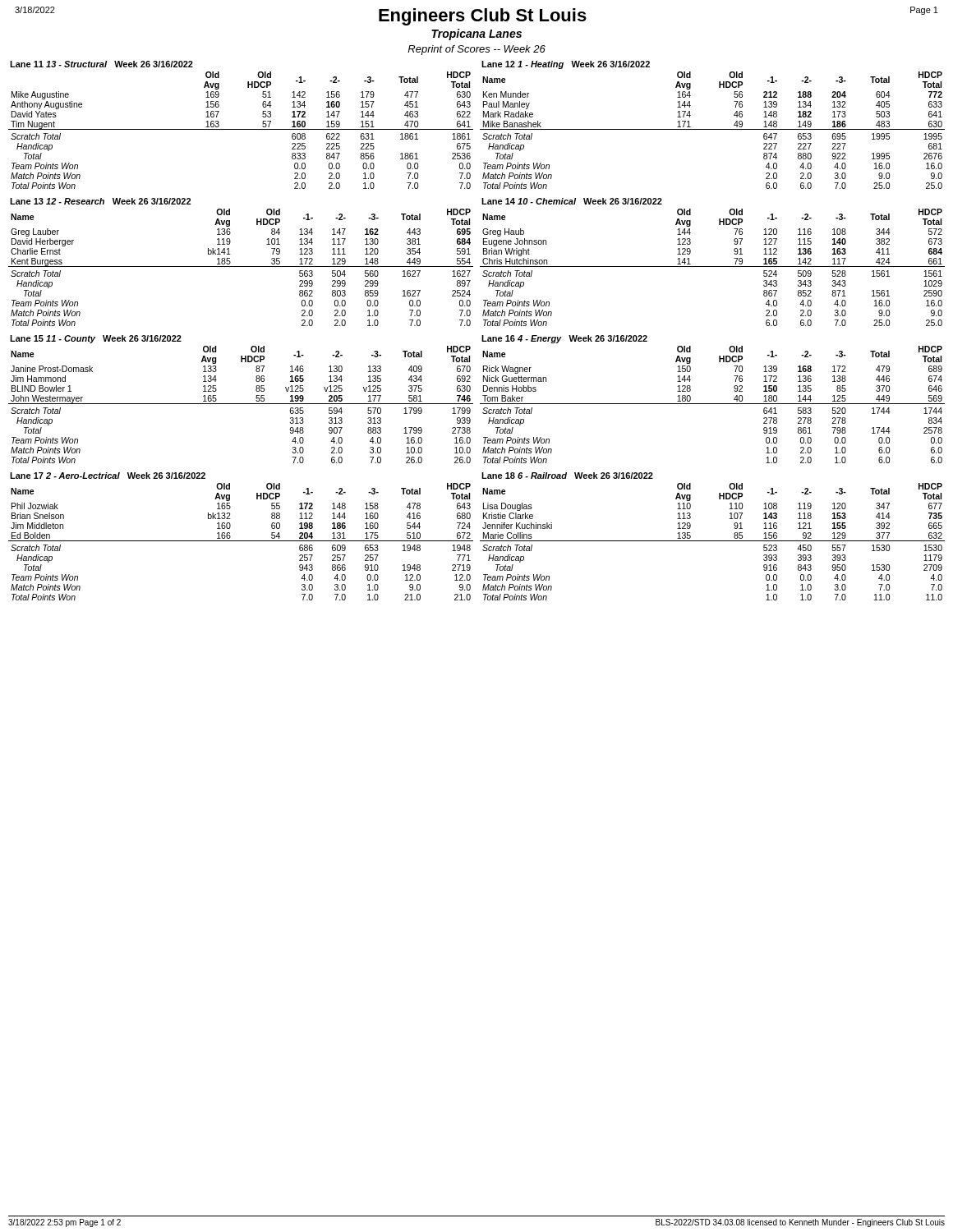
Task: Select the table that reads "Janine Prost-Domask"
Action: [241, 399]
